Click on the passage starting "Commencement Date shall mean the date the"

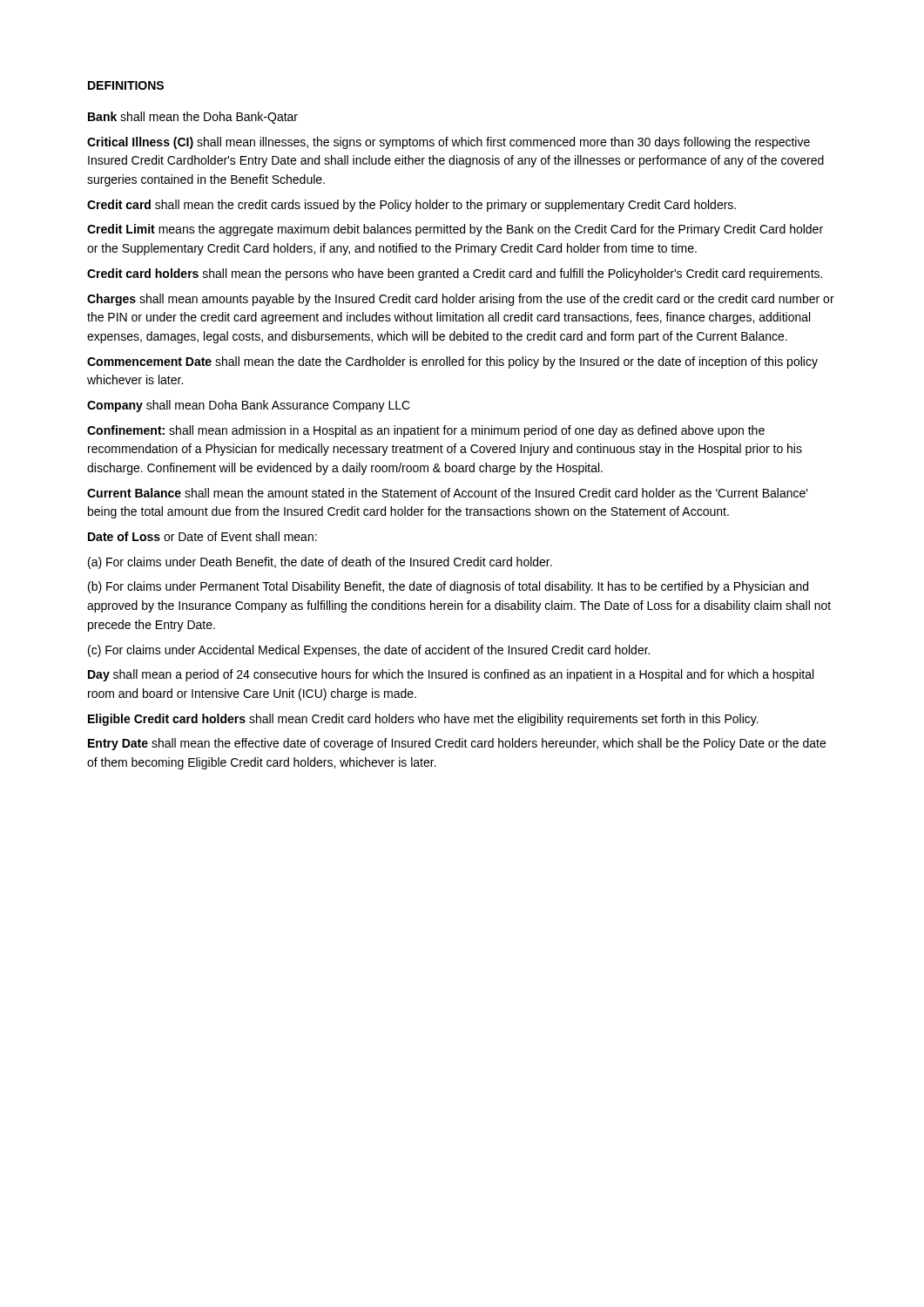(452, 371)
